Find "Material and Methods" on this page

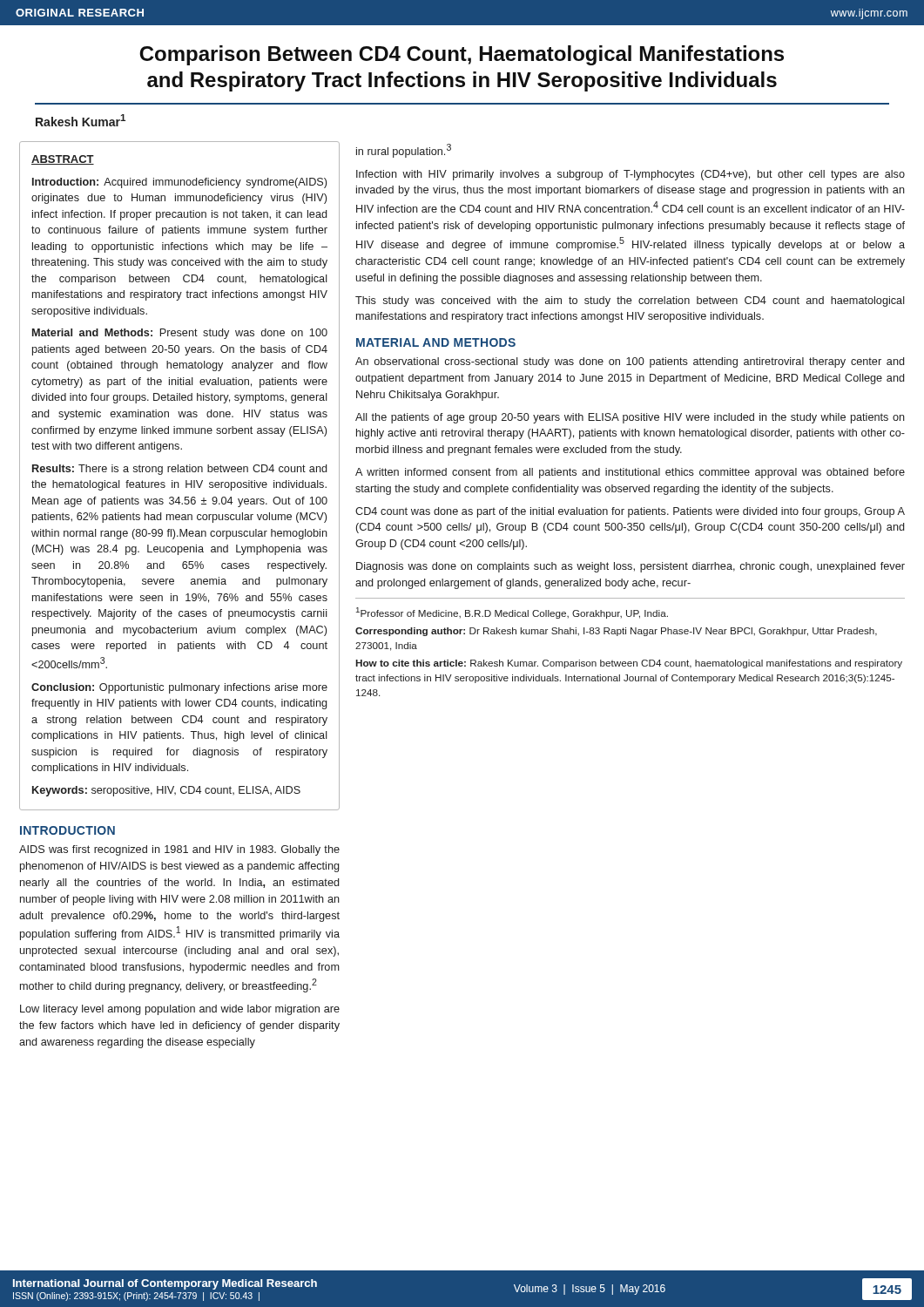(436, 343)
